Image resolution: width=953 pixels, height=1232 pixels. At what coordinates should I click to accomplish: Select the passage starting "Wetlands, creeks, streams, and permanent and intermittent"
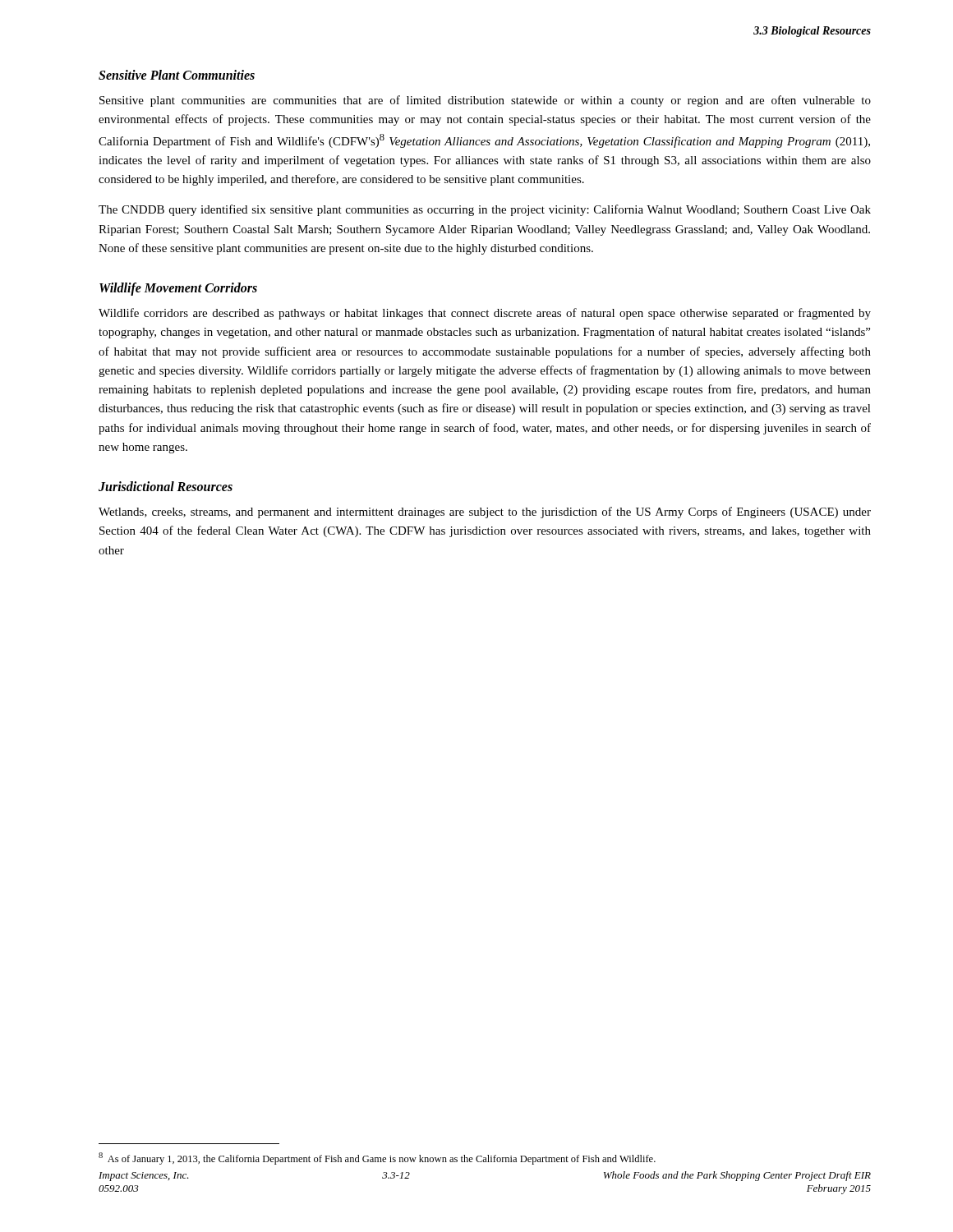485,531
